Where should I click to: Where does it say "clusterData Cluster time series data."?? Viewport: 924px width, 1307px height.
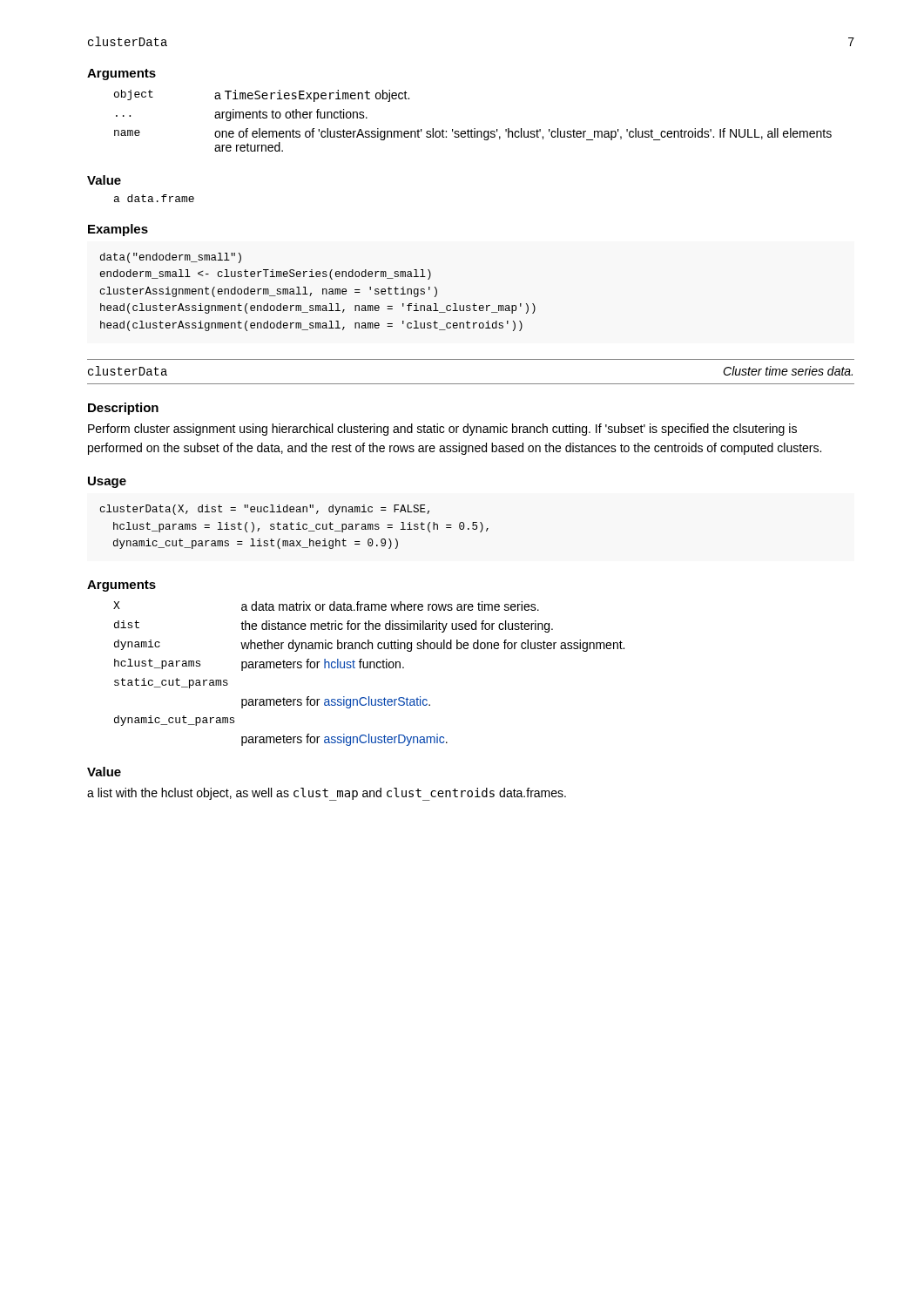(x=471, y=372)
